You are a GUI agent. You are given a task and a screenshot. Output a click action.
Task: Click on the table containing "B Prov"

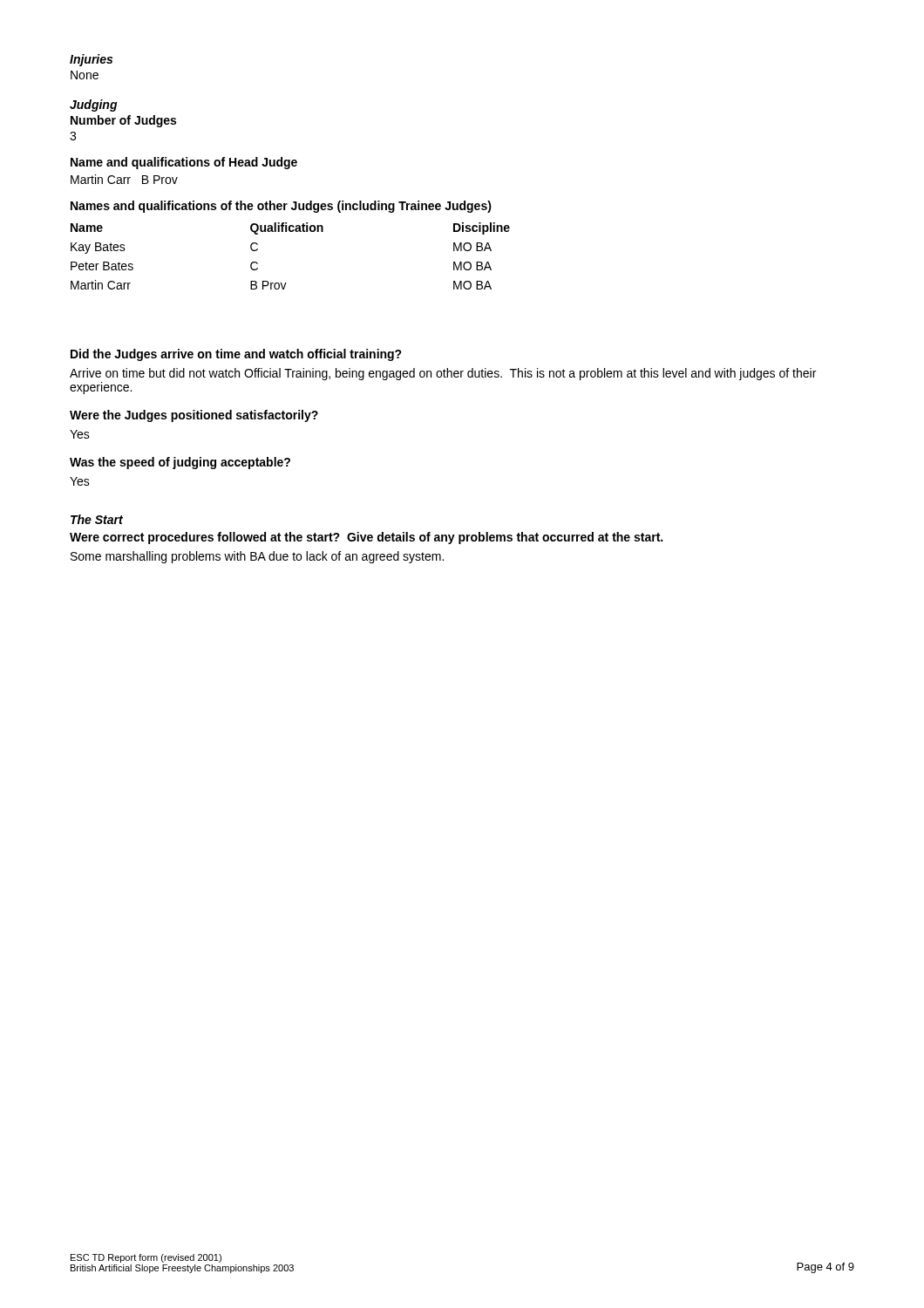pyautogui.click(x=462, y=256)
